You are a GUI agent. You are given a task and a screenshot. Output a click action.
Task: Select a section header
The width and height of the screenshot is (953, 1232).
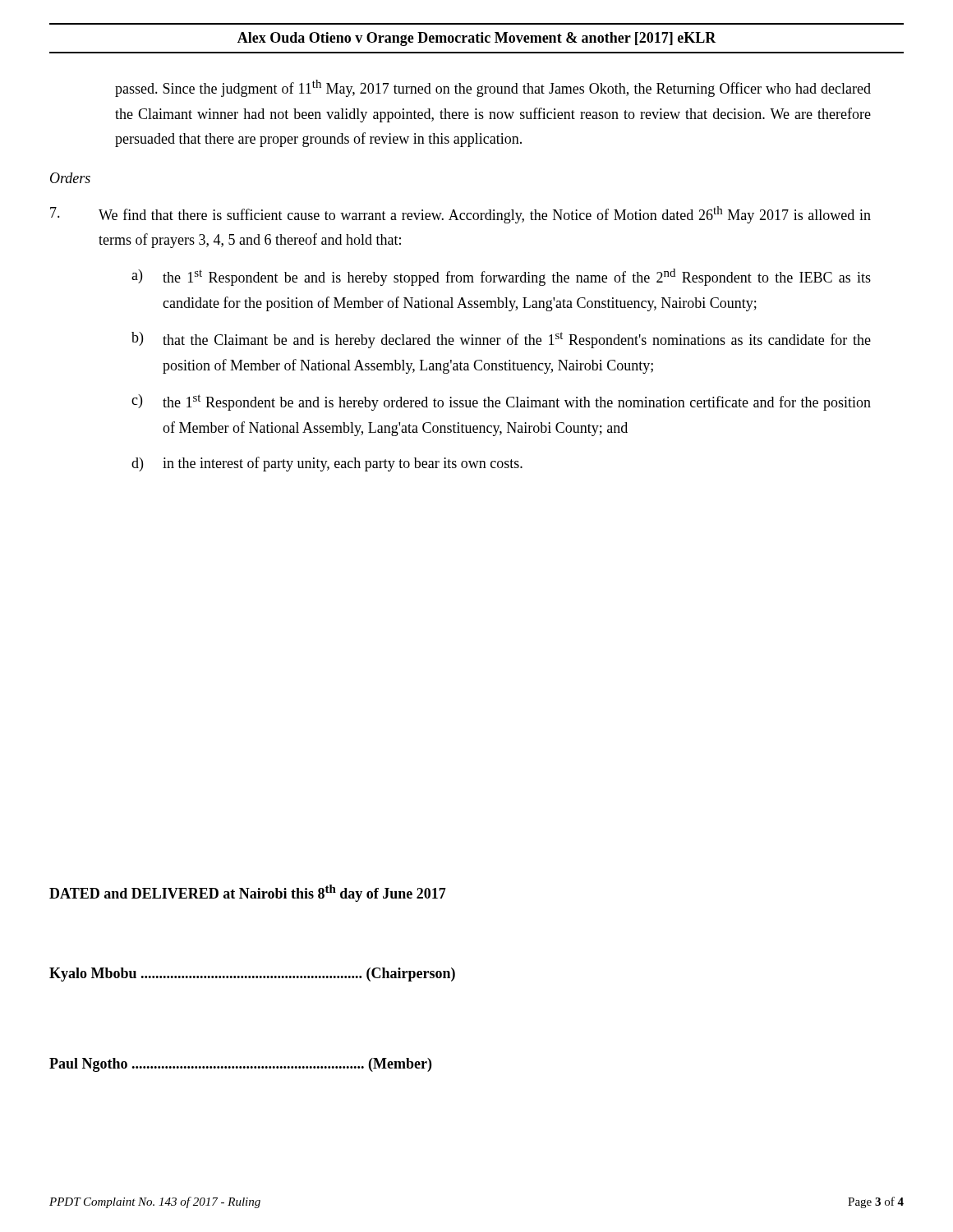[70, 178]
